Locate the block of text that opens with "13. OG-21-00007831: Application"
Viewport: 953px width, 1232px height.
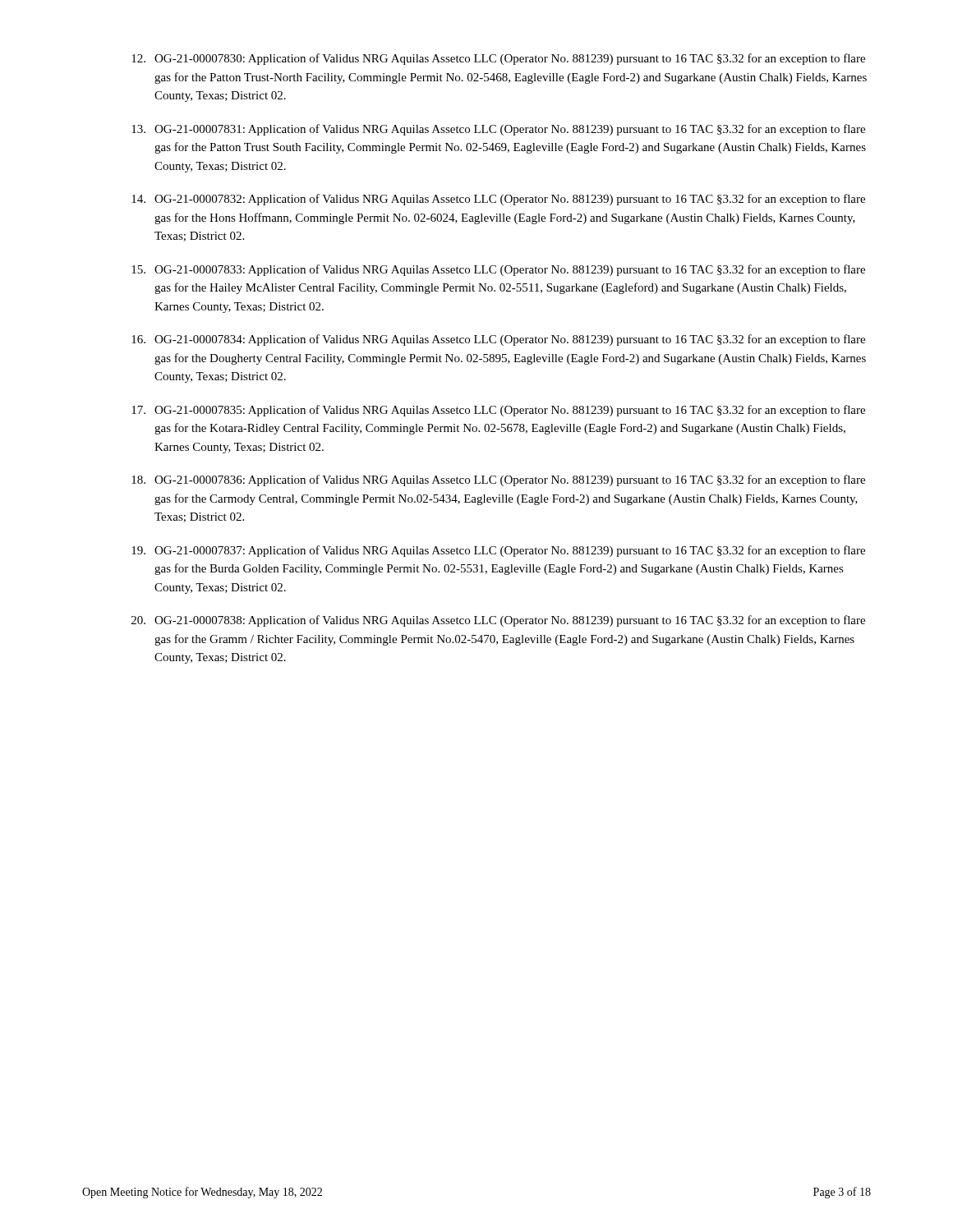tap(489, 147)
